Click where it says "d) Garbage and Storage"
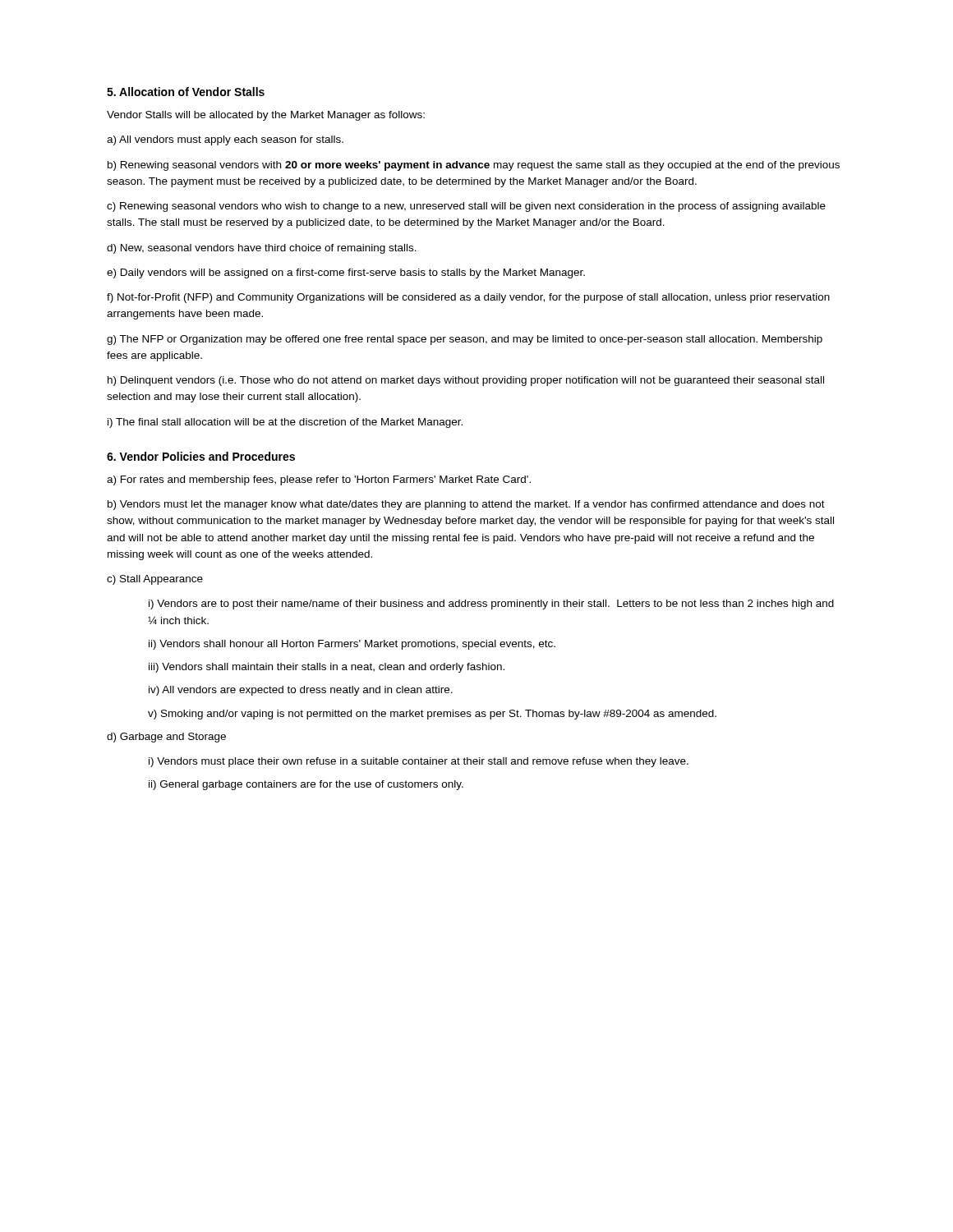This screenshot has width=953, height=1232. point(167,736)
